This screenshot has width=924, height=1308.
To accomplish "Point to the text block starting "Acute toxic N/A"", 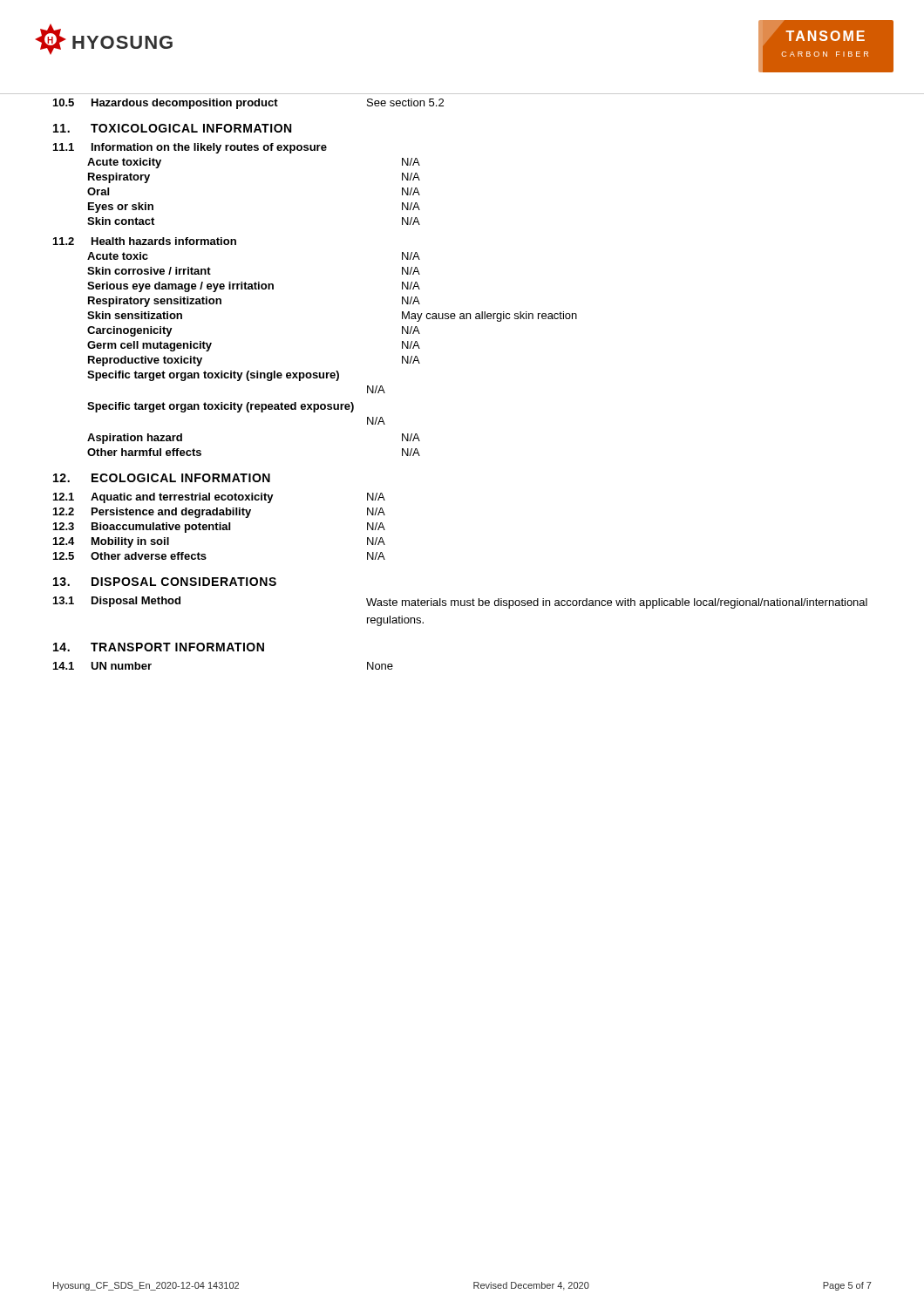I will 110,256.
